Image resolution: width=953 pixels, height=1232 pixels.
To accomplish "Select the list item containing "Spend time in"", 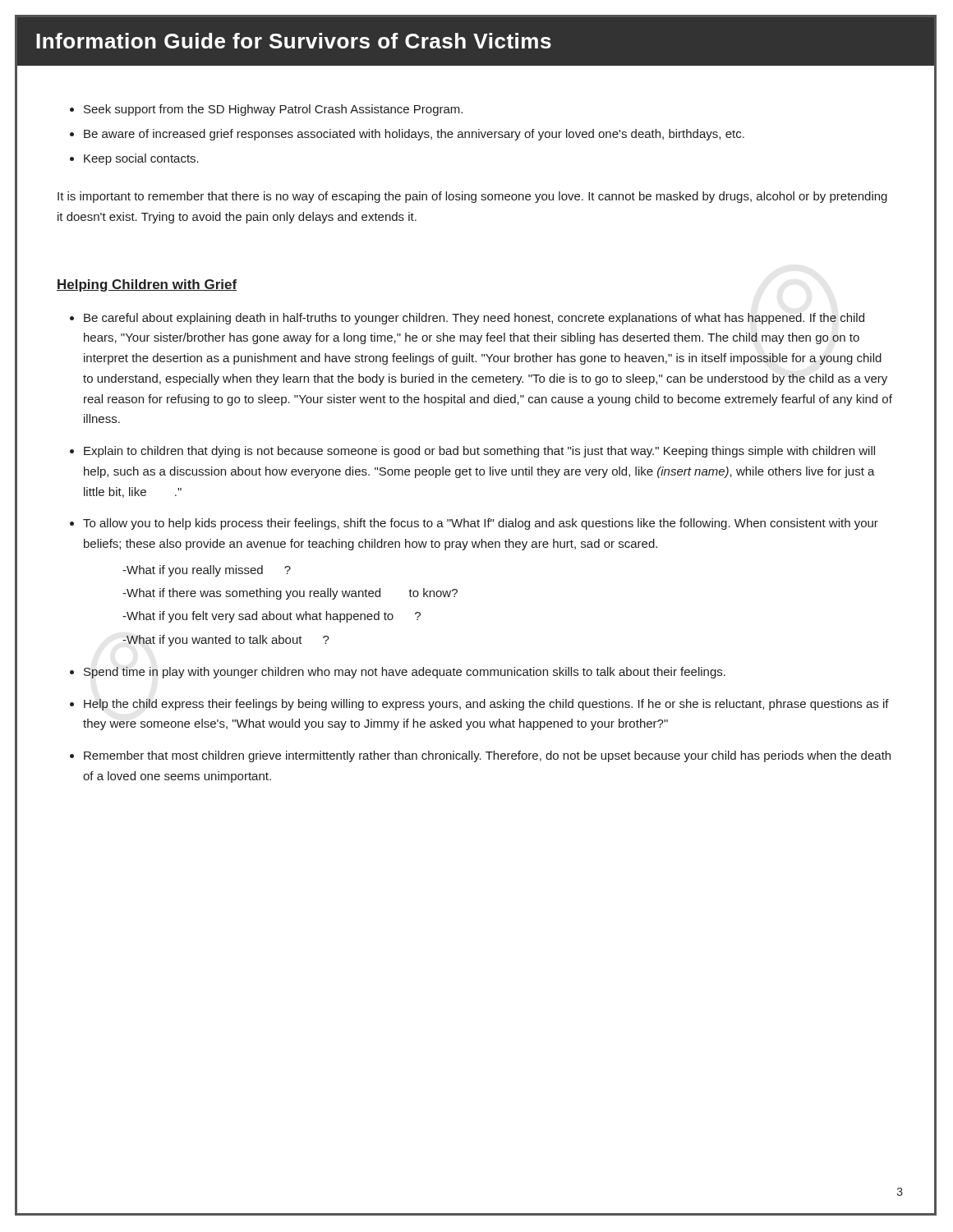I will click(x=405, y=671).
